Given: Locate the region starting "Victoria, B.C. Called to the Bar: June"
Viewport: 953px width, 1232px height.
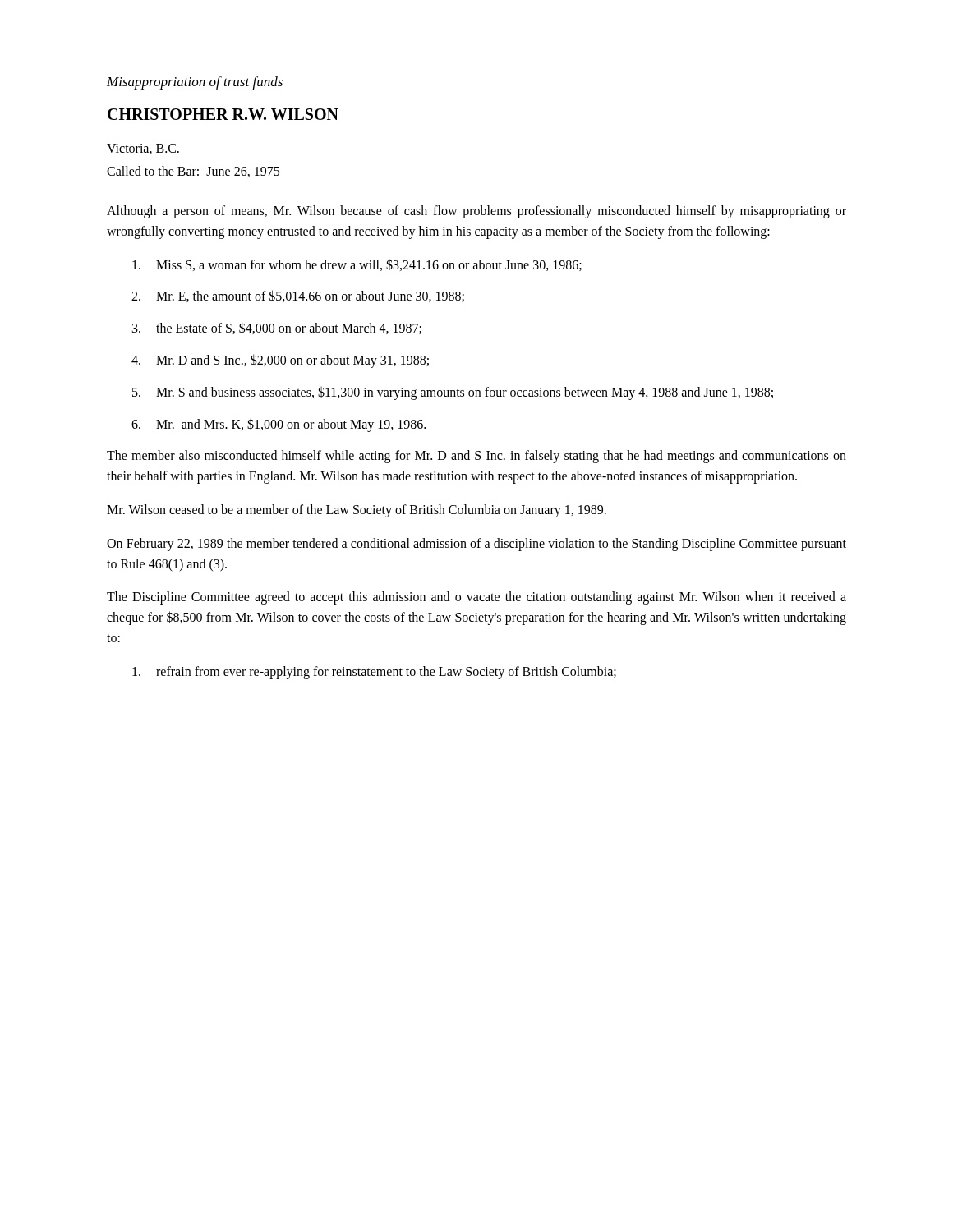Looking at the screenshot, I should pos(143,149).
